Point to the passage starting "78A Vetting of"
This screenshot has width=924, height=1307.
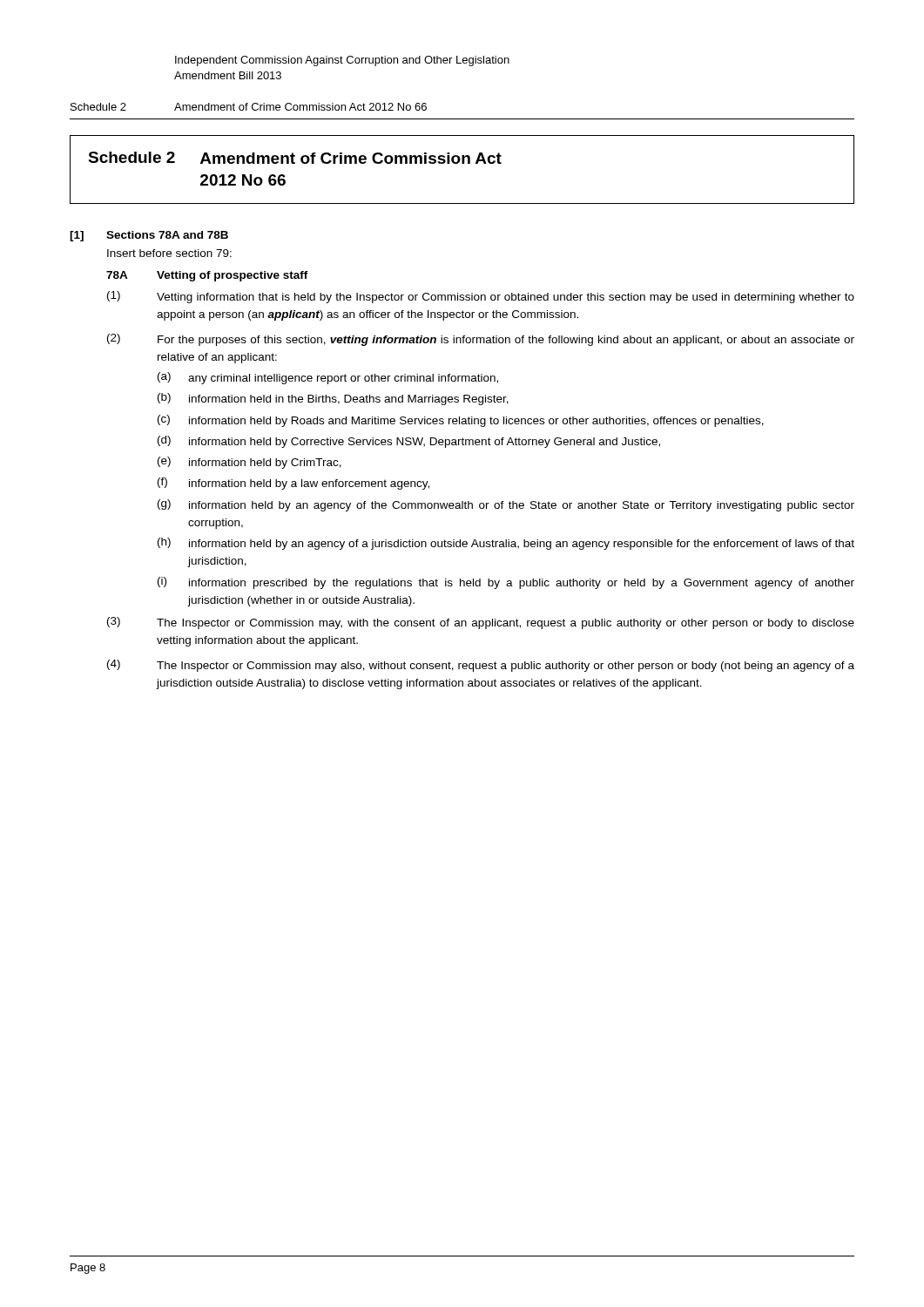pos(207,275)
